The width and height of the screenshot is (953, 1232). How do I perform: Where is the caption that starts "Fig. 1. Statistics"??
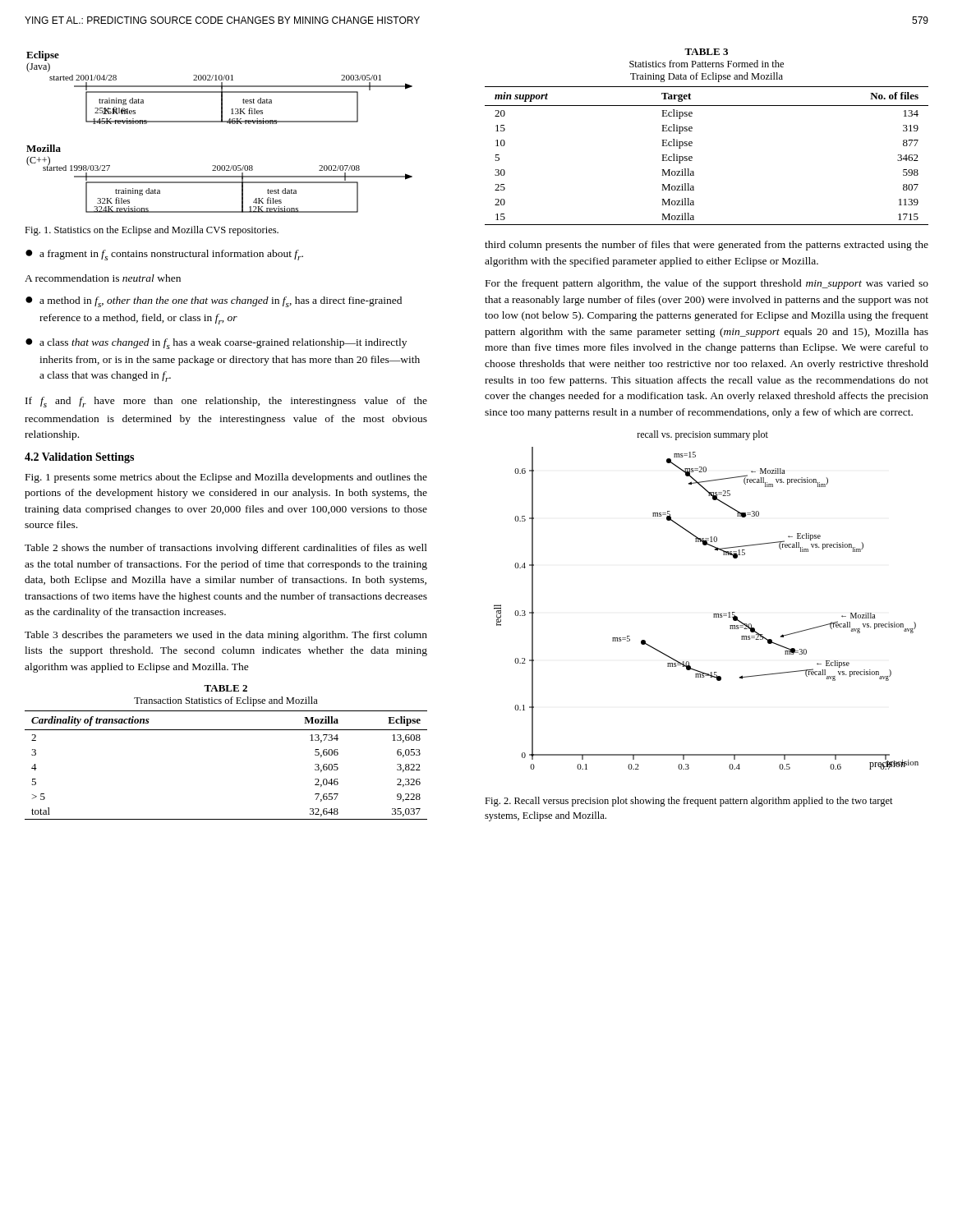point(152,230)
